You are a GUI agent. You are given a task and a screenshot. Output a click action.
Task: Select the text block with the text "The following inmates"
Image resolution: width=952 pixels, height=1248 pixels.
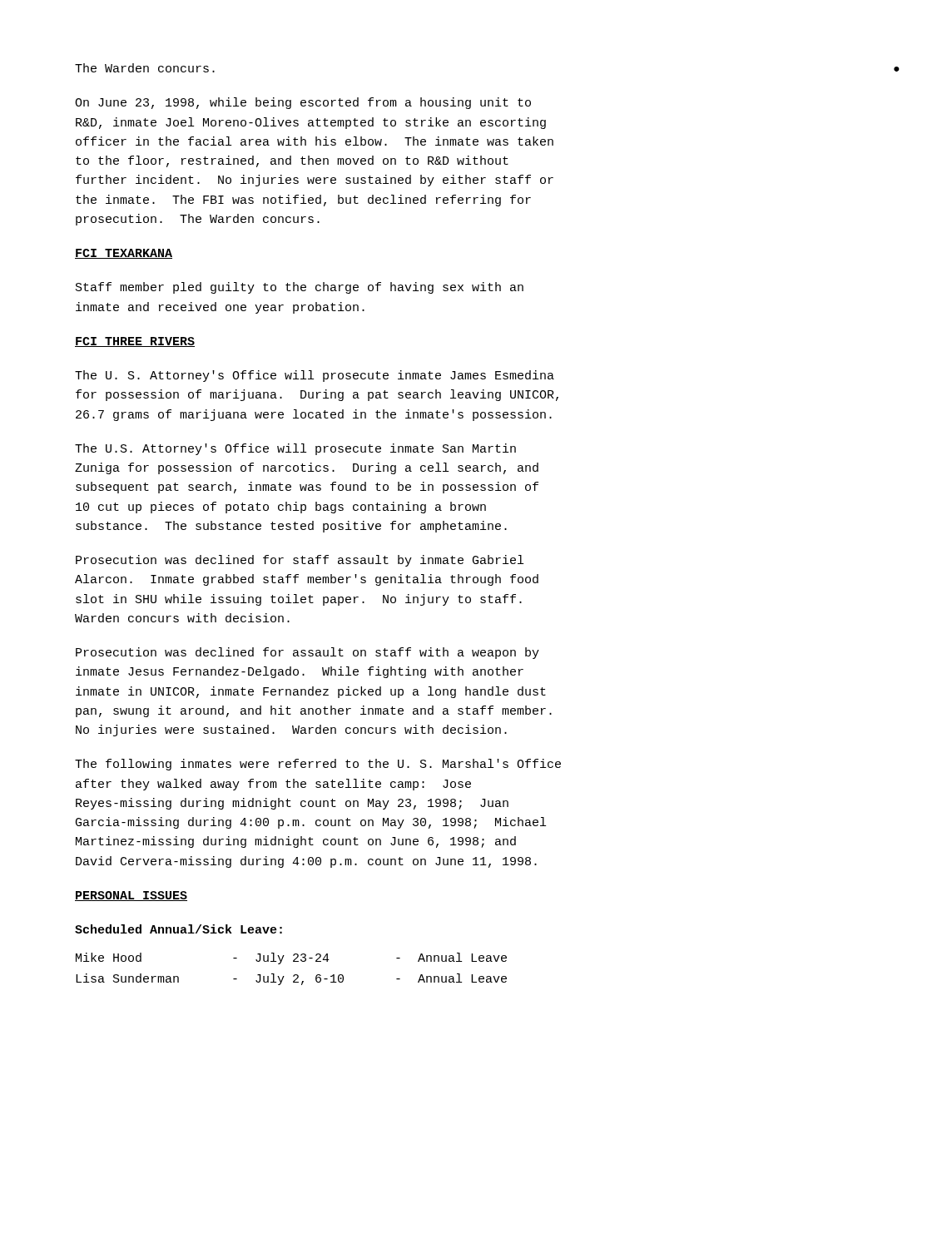tap(318, 814)
